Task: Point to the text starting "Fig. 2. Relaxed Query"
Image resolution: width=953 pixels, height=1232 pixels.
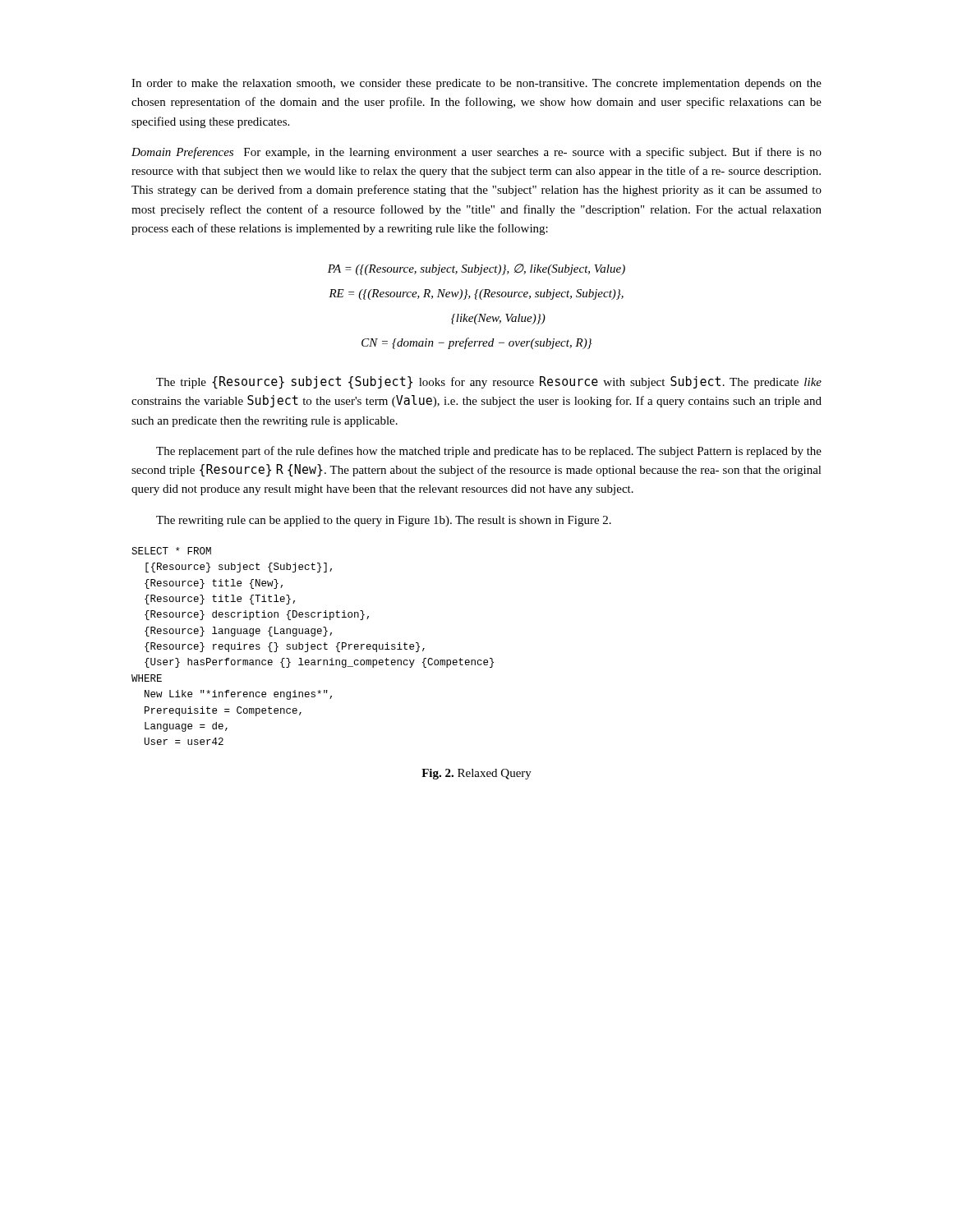Action: tap(476, 773)
